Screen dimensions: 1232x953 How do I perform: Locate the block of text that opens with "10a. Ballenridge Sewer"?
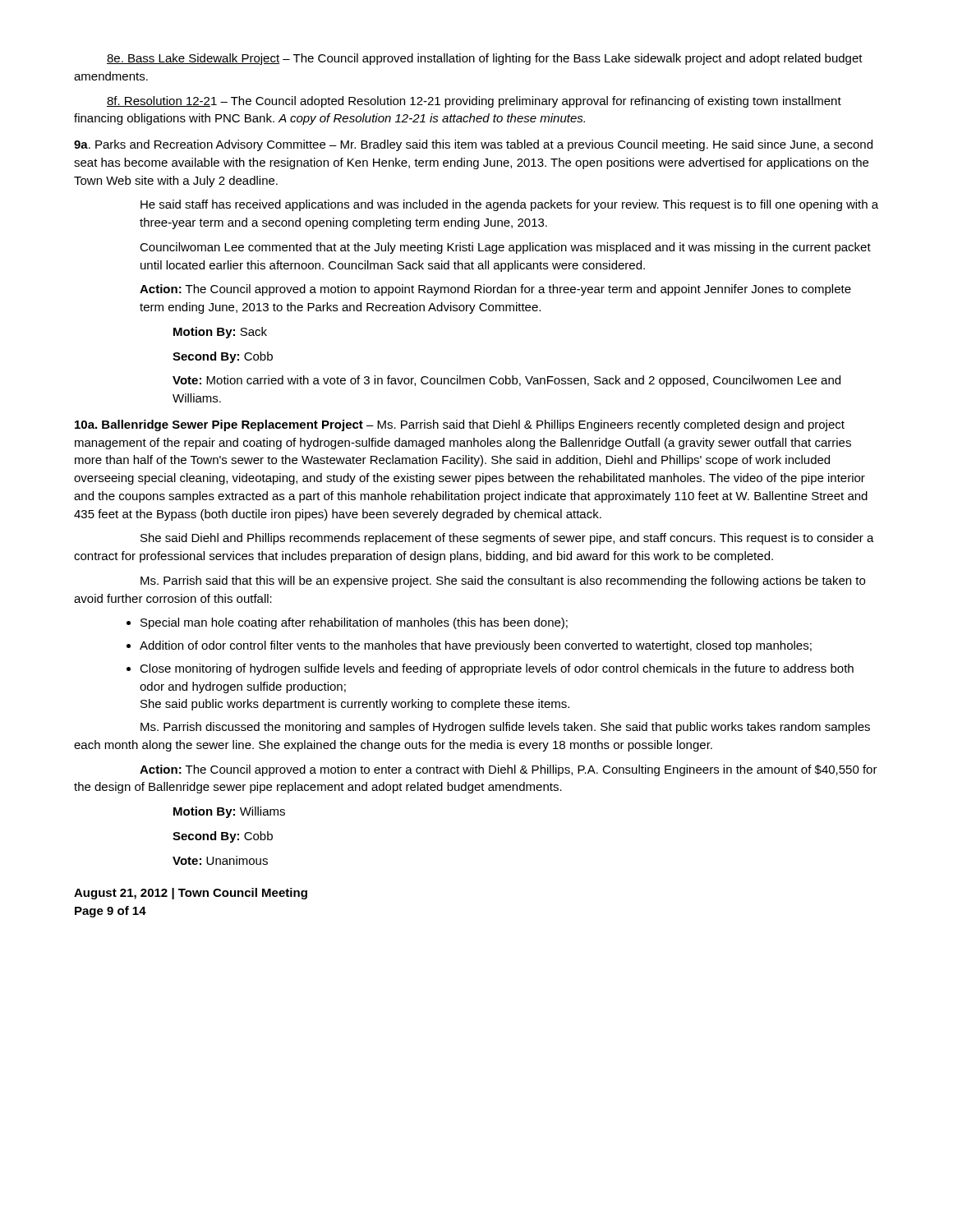click(x=476, y=511)
